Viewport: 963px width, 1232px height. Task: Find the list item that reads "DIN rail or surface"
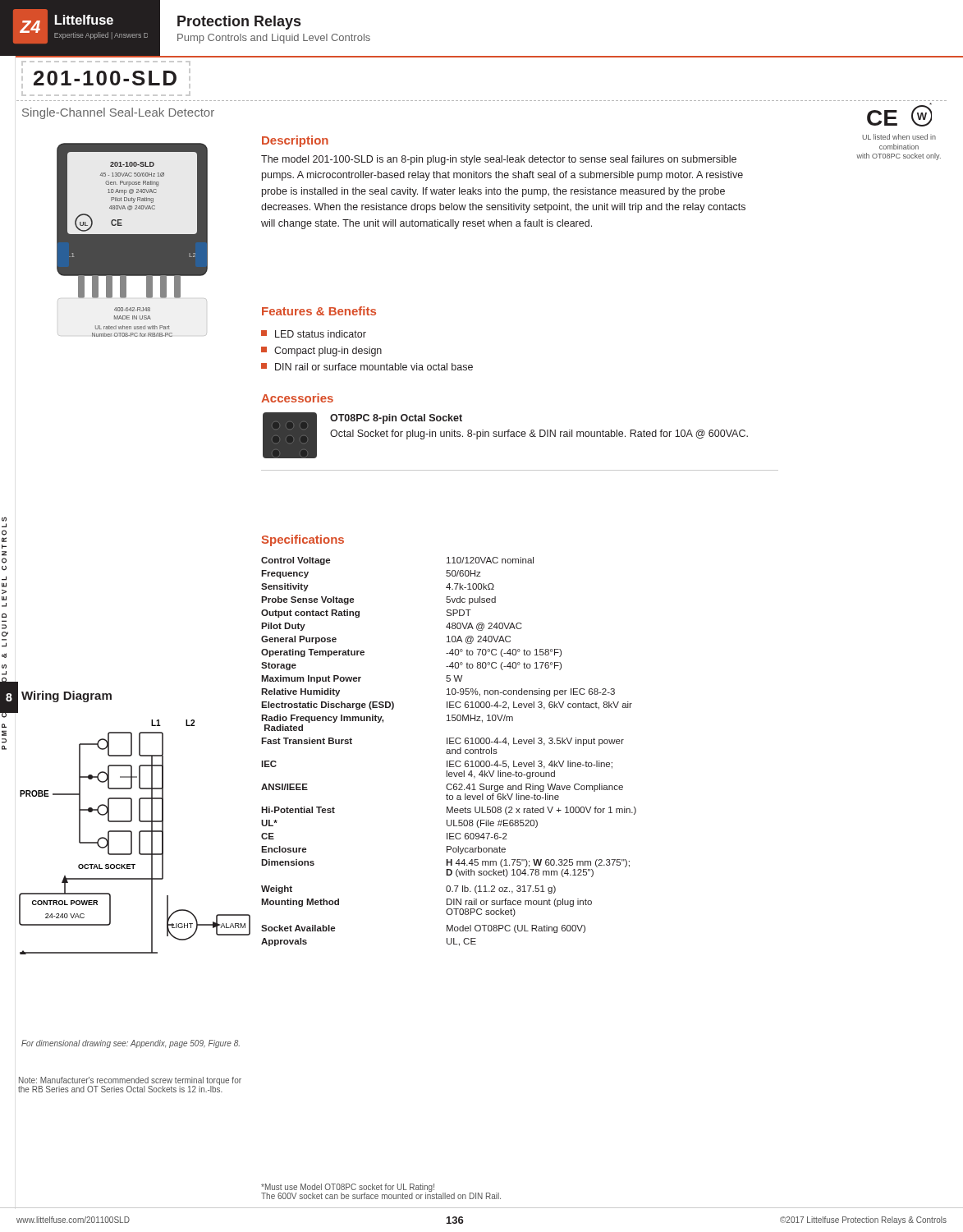coord(367,367)
